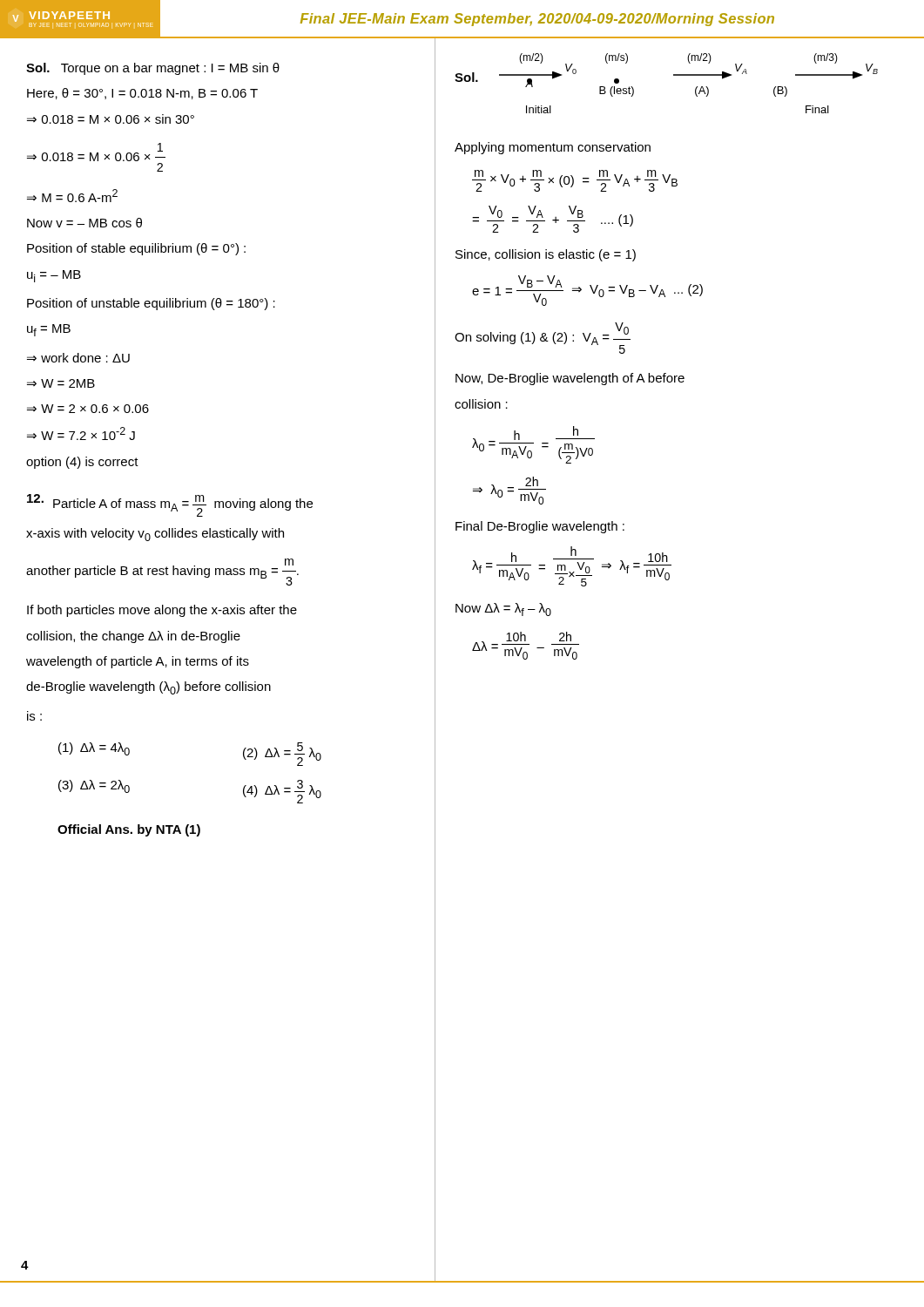Screen dimensions: 1307x924
Task: Click where it says "collision :"
Action: [x=481, y=404]
